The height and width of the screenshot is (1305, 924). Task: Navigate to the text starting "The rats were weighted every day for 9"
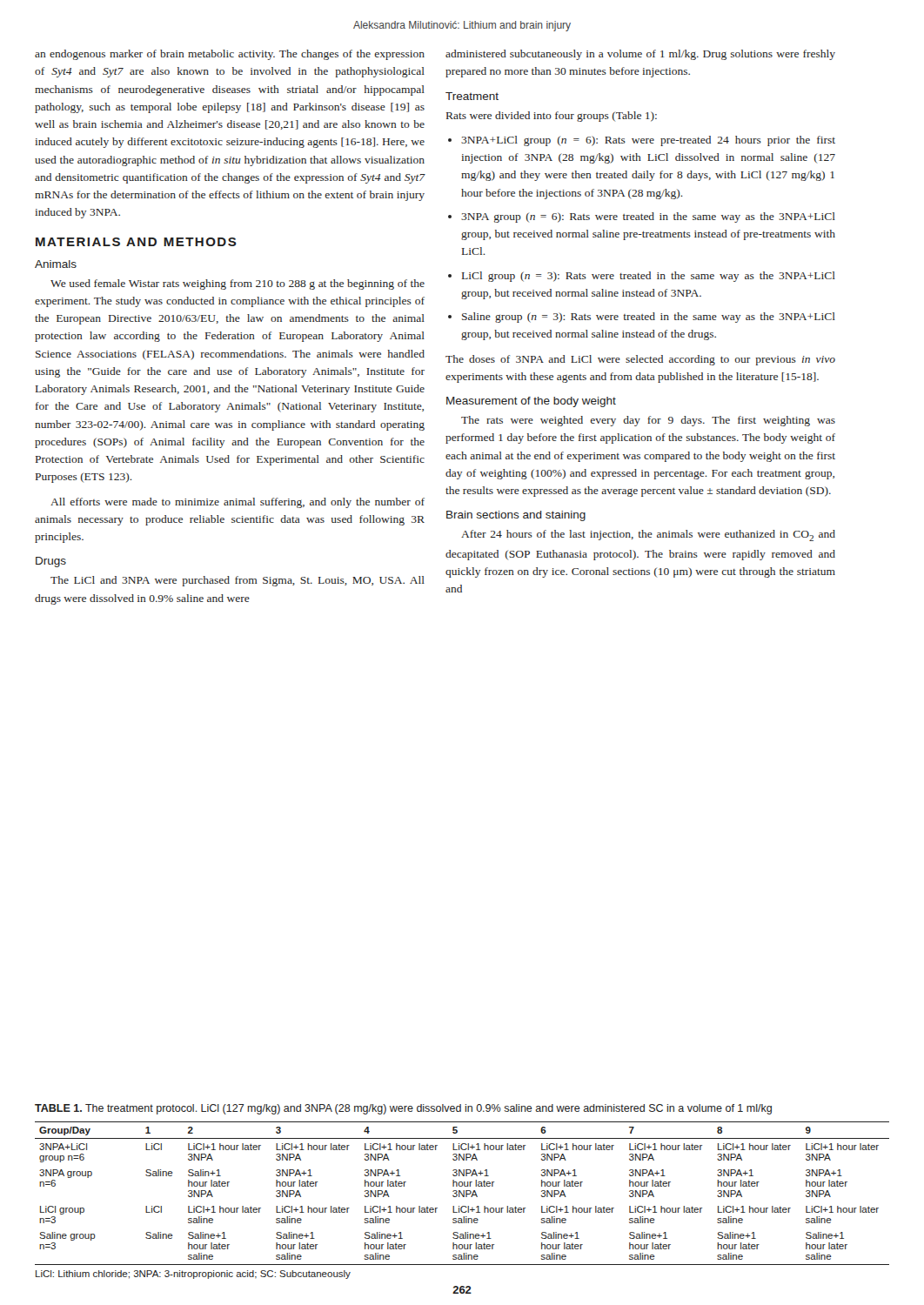pos(640,456)
